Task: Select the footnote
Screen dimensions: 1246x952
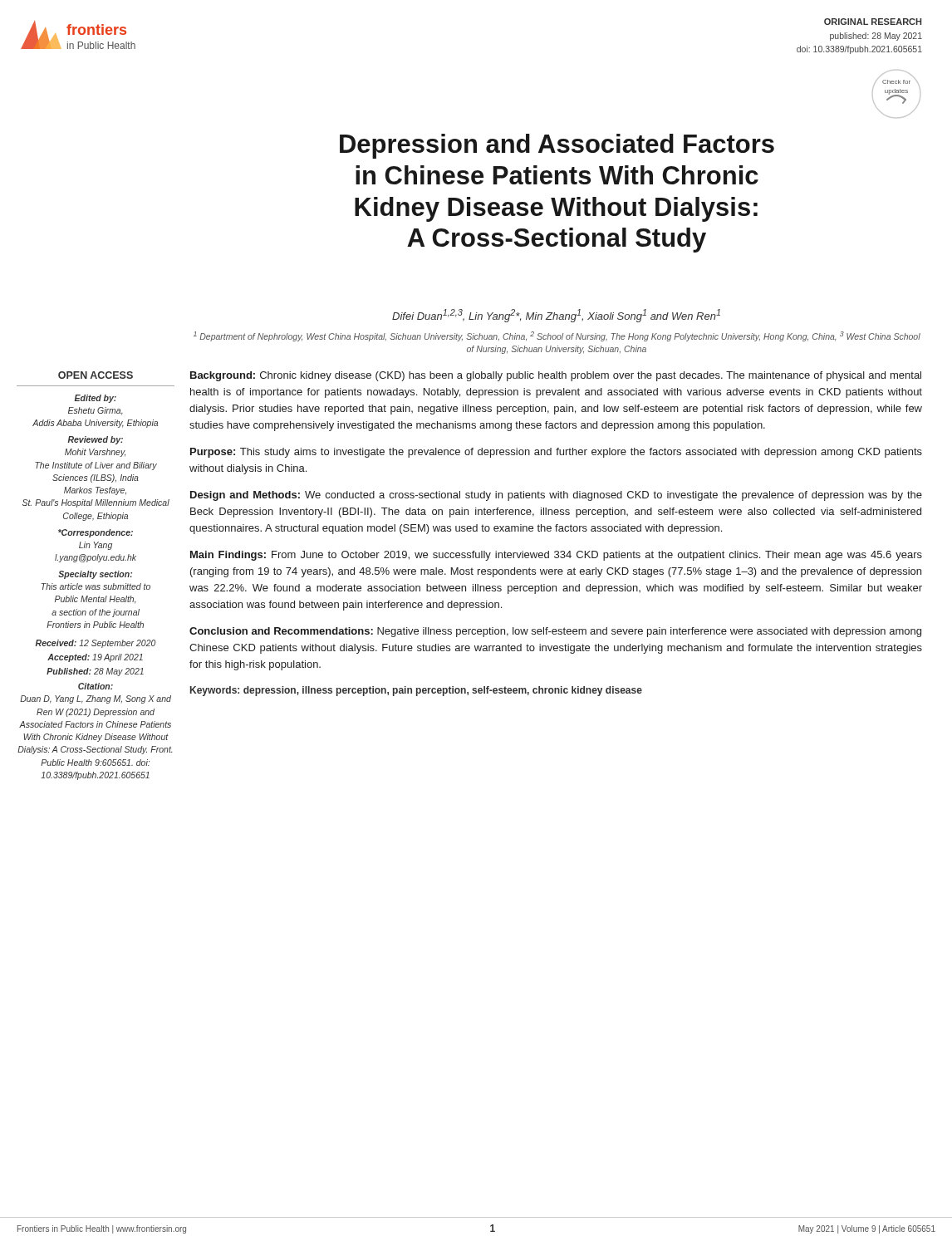Action: tap(557, 342)
